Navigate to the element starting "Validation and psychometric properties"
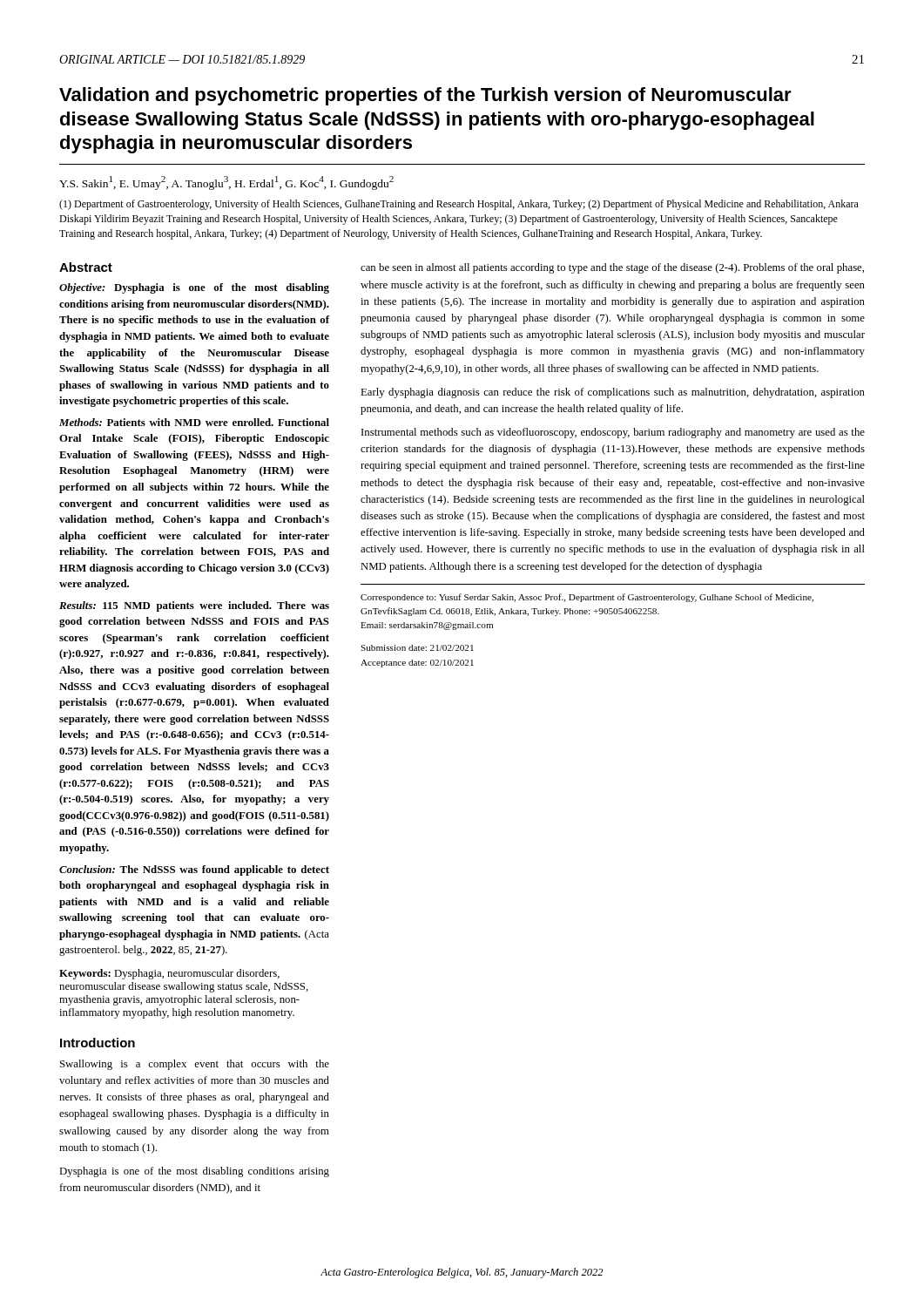The width and height of the screenshot is (924, 1307). coord(462,119)
